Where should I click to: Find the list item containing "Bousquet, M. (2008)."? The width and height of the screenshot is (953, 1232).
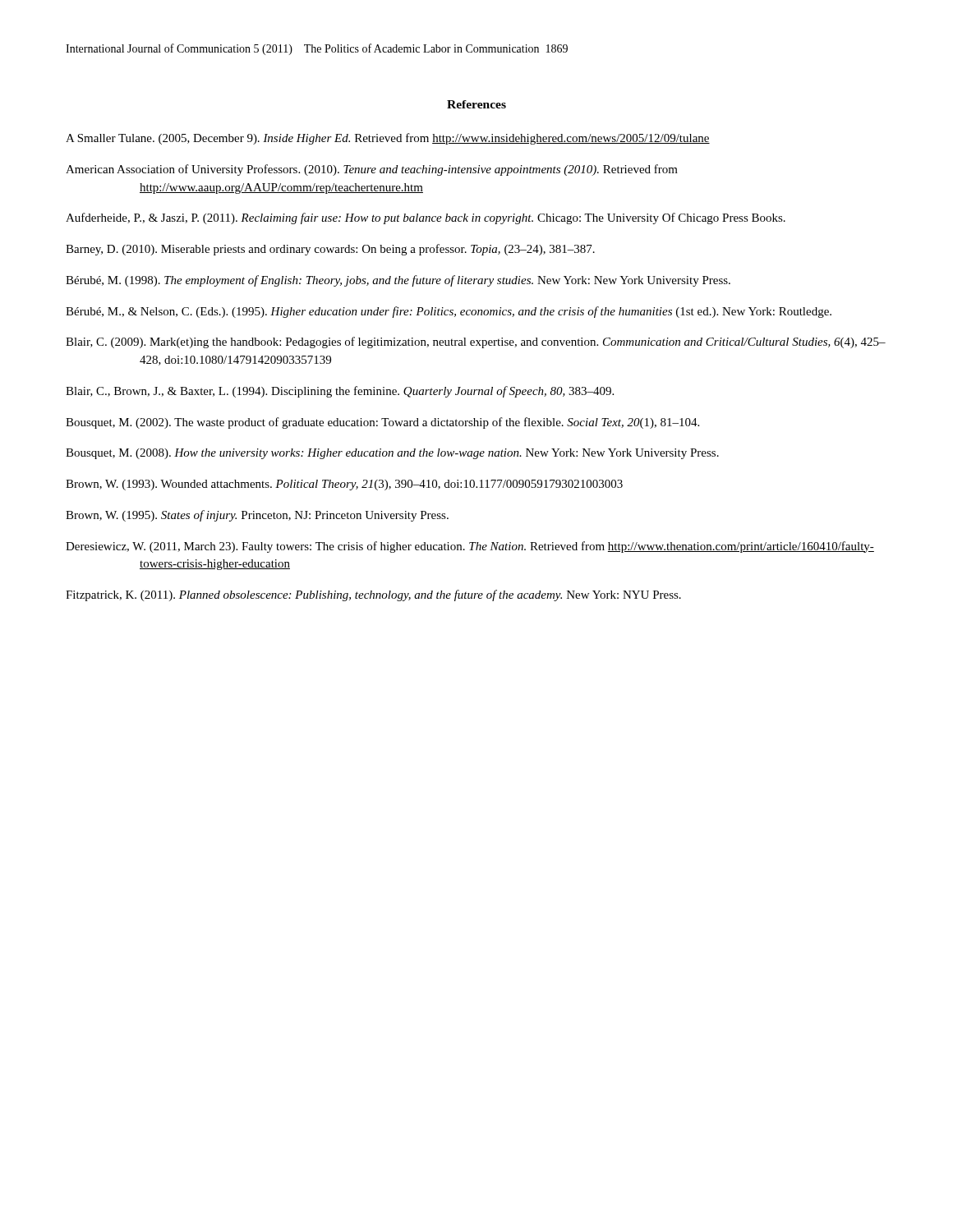392,453
